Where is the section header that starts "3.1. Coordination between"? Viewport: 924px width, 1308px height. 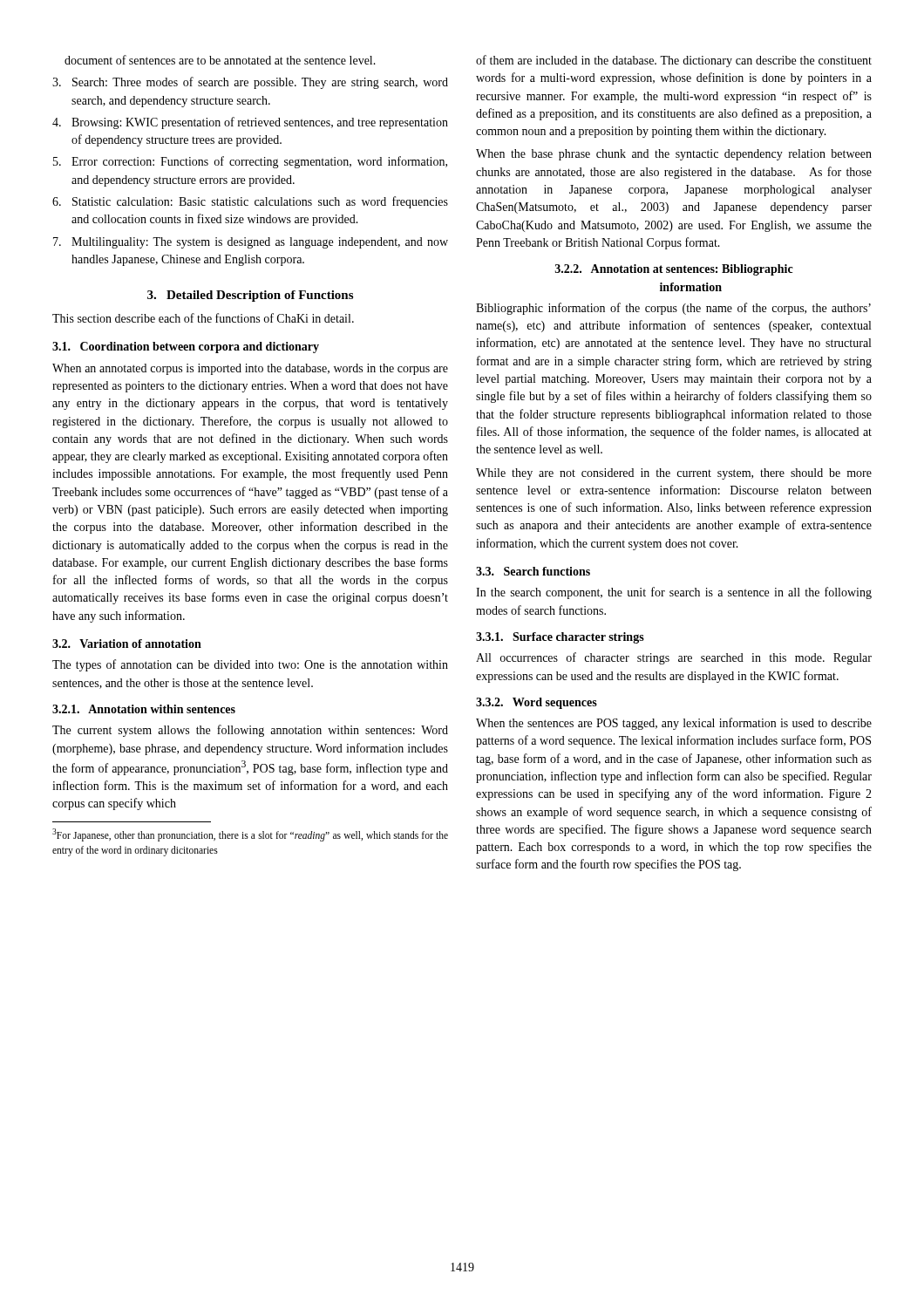pos(186,347)
